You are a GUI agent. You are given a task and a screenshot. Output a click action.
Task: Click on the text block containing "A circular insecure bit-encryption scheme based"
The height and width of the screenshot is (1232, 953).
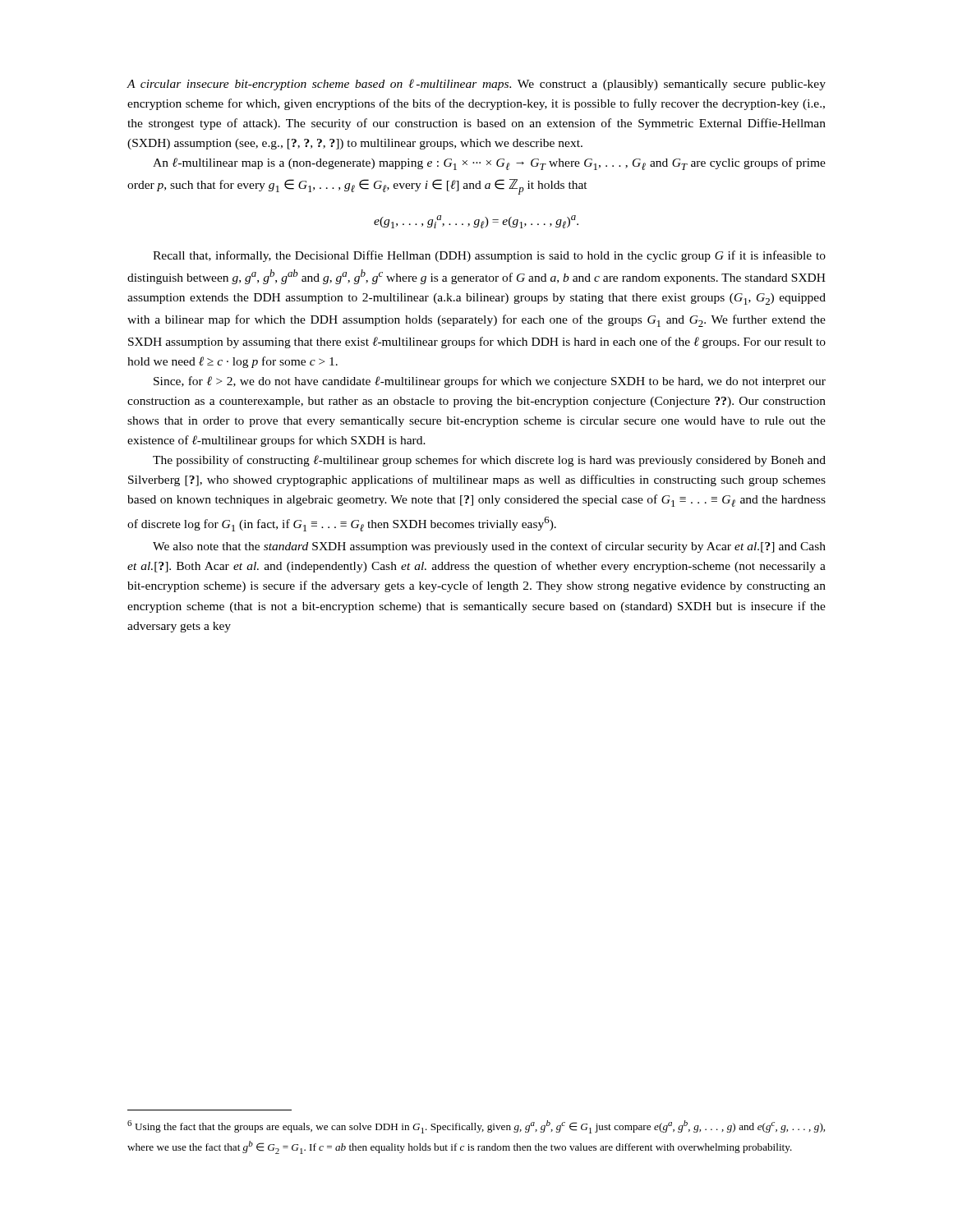click(476, 113)
